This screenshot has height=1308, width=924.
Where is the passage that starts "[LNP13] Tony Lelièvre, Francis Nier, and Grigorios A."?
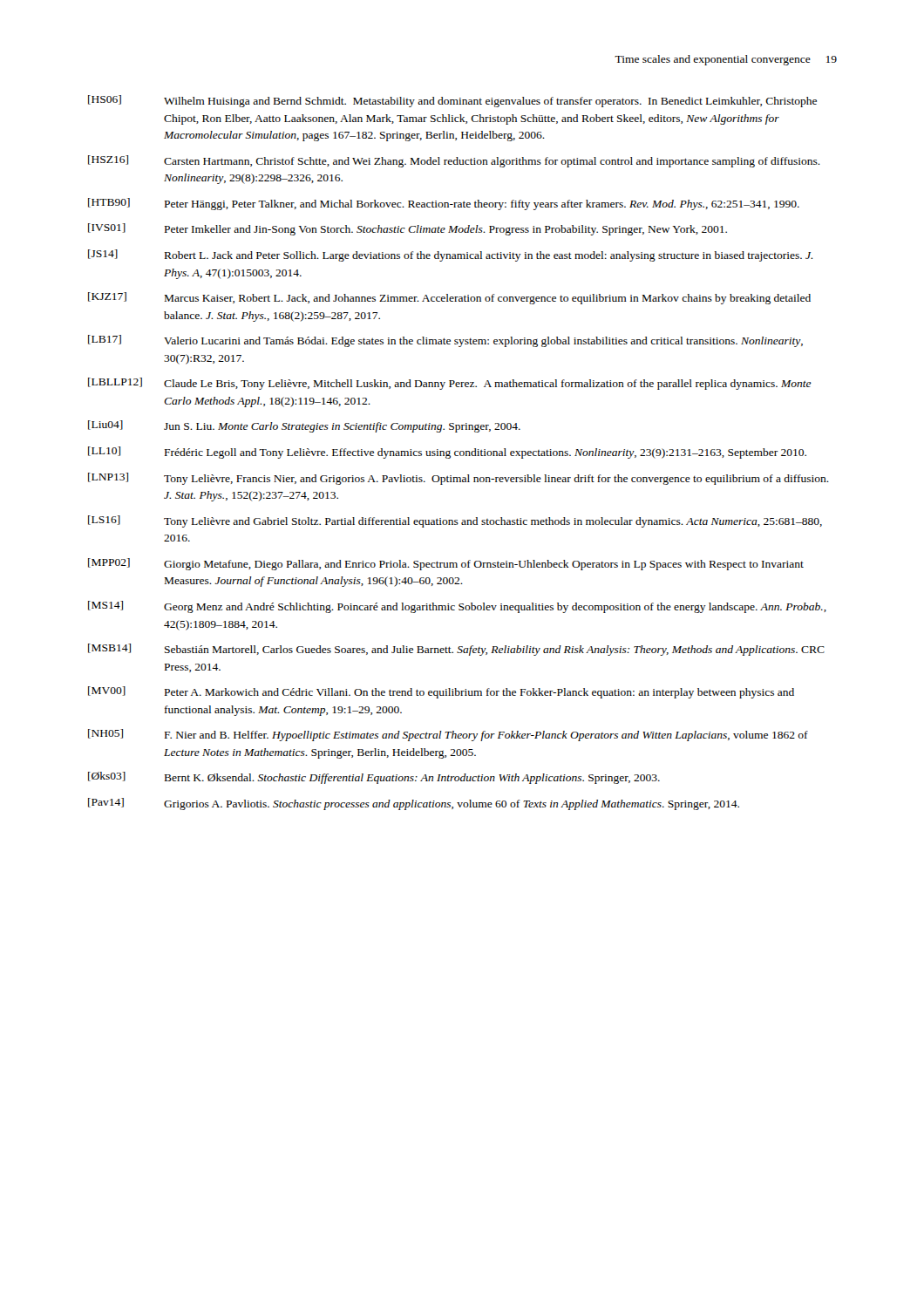[x=462, y=491]
